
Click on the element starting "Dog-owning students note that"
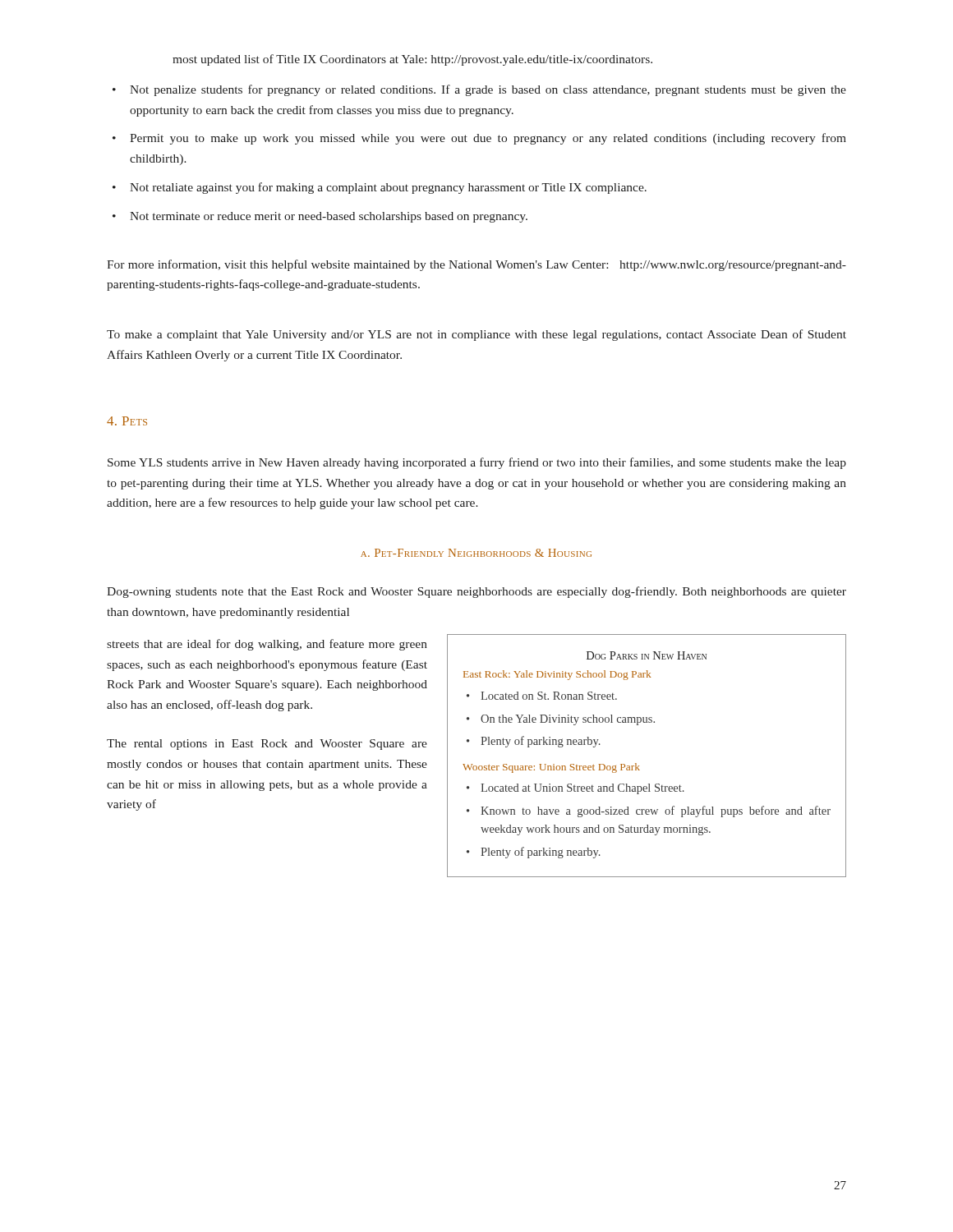click(476, 601)
